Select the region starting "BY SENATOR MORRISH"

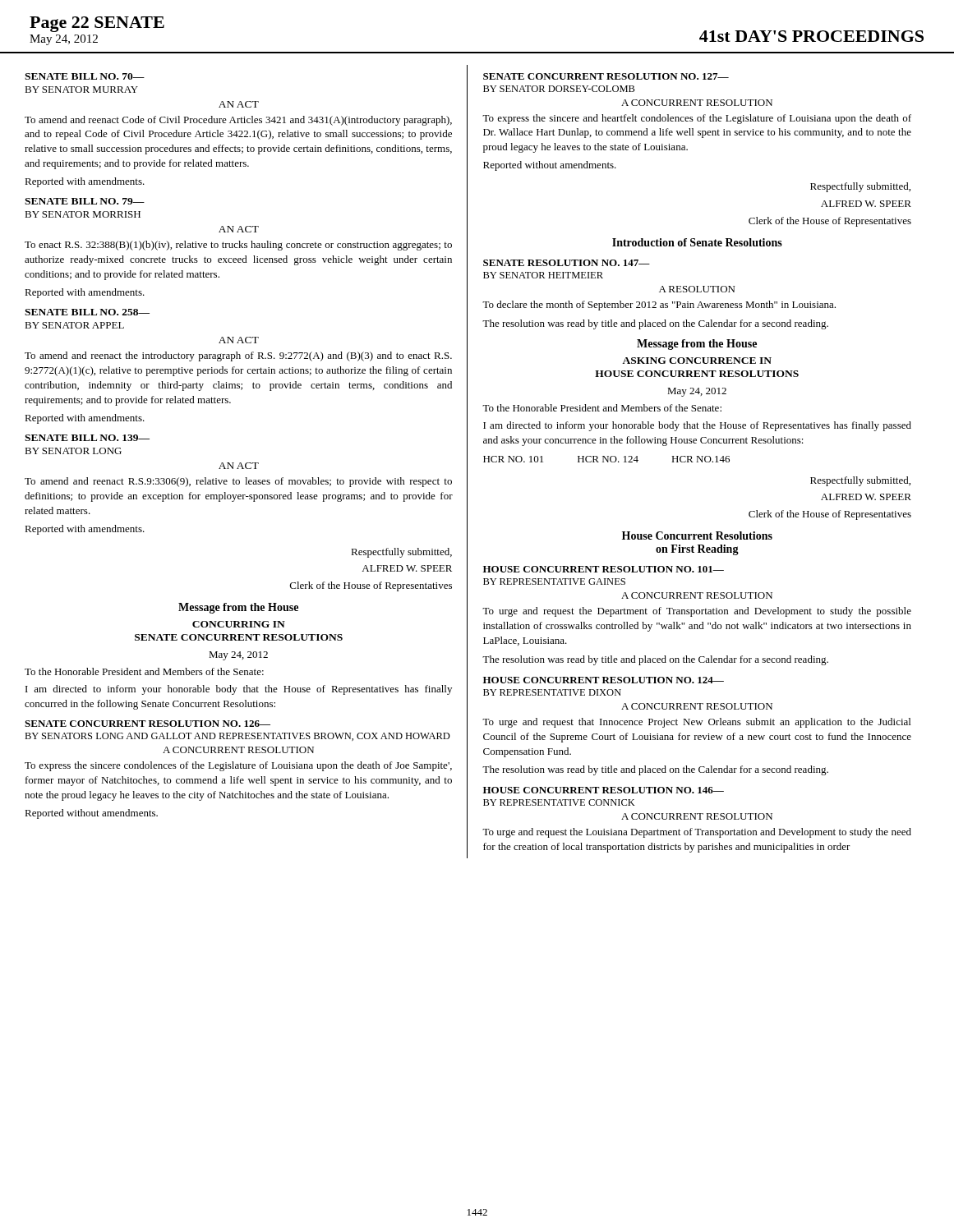tap(83, 214)
